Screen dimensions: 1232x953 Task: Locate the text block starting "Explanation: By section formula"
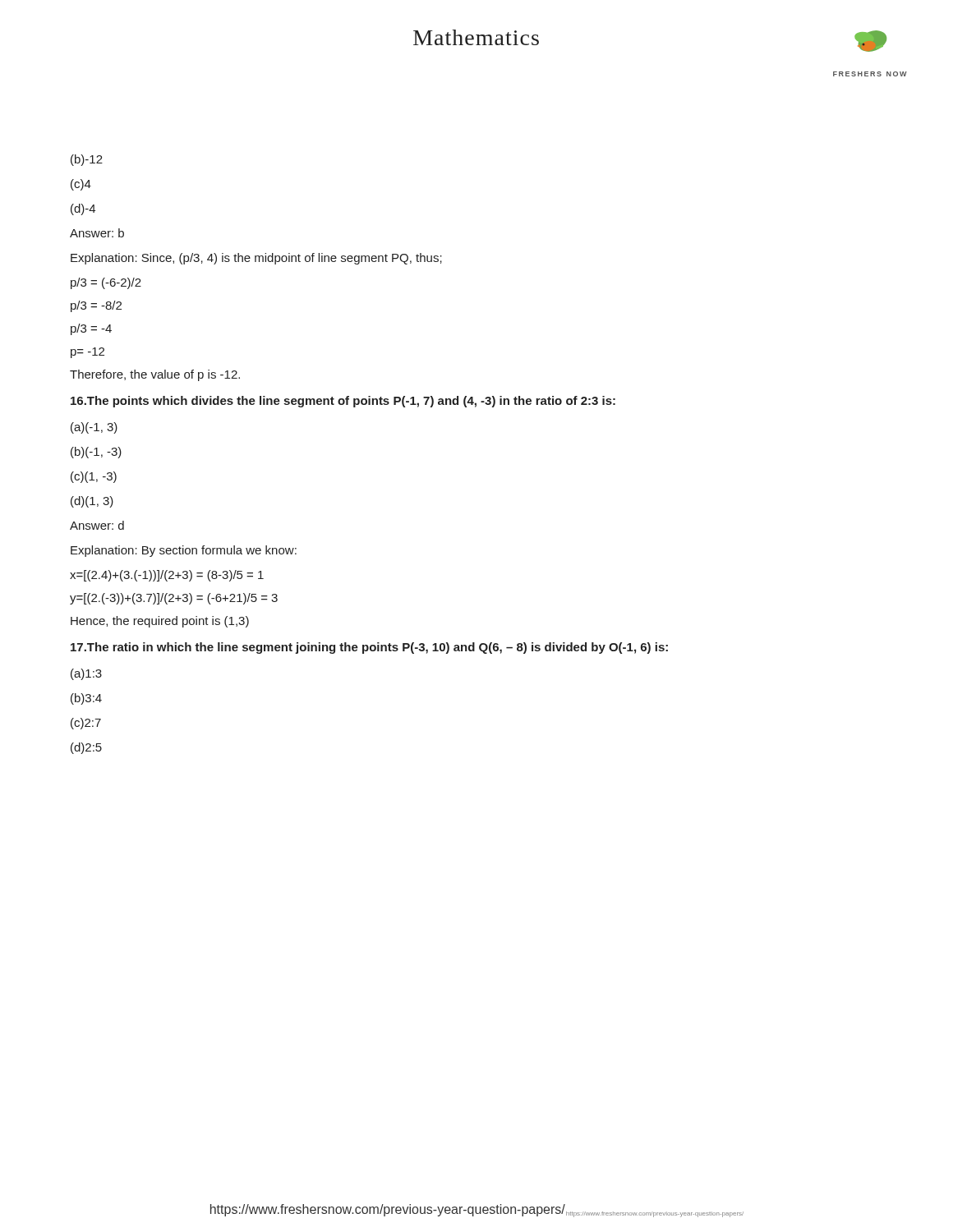coord(184,550)
